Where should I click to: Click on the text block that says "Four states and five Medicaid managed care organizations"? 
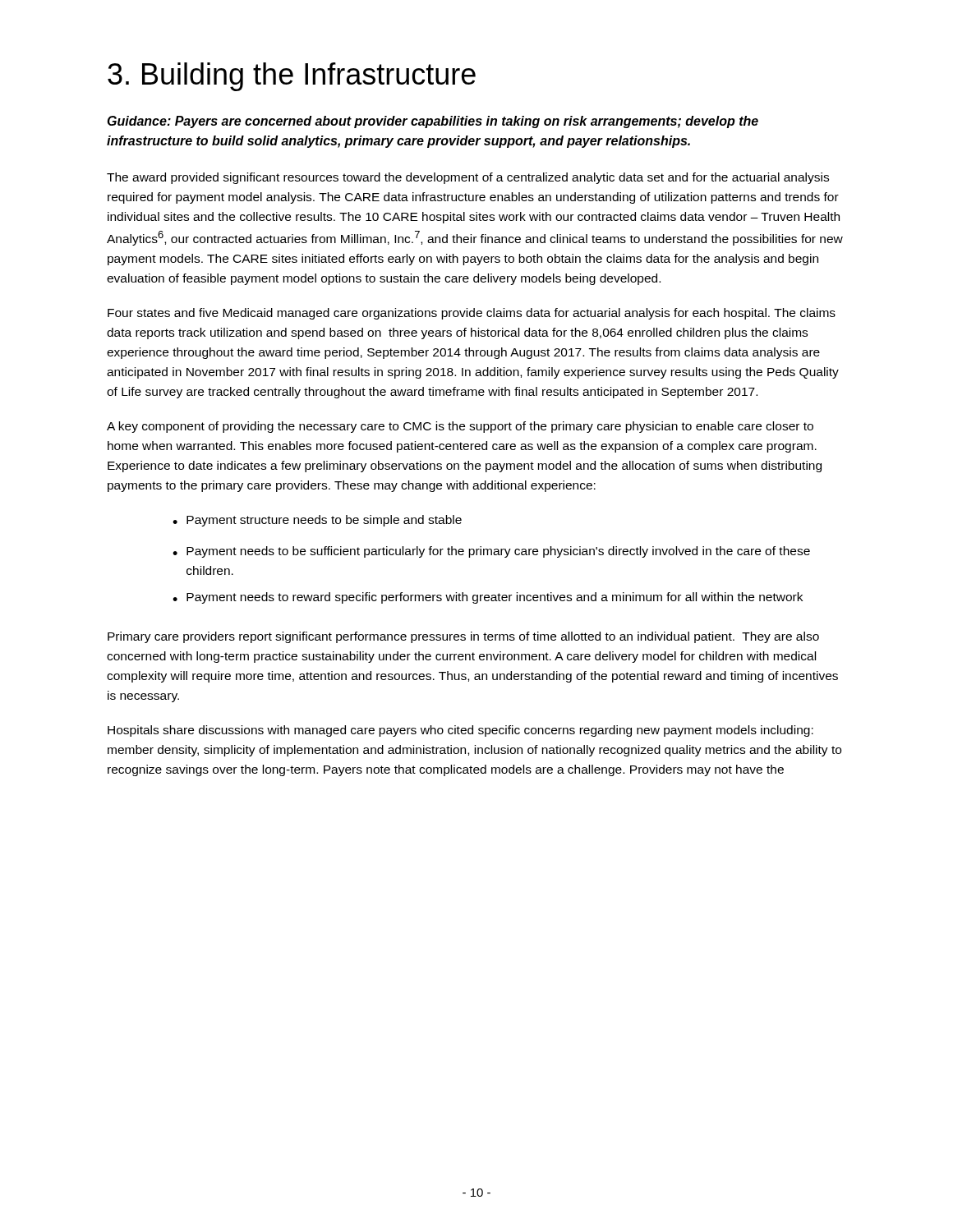point(473,352)
